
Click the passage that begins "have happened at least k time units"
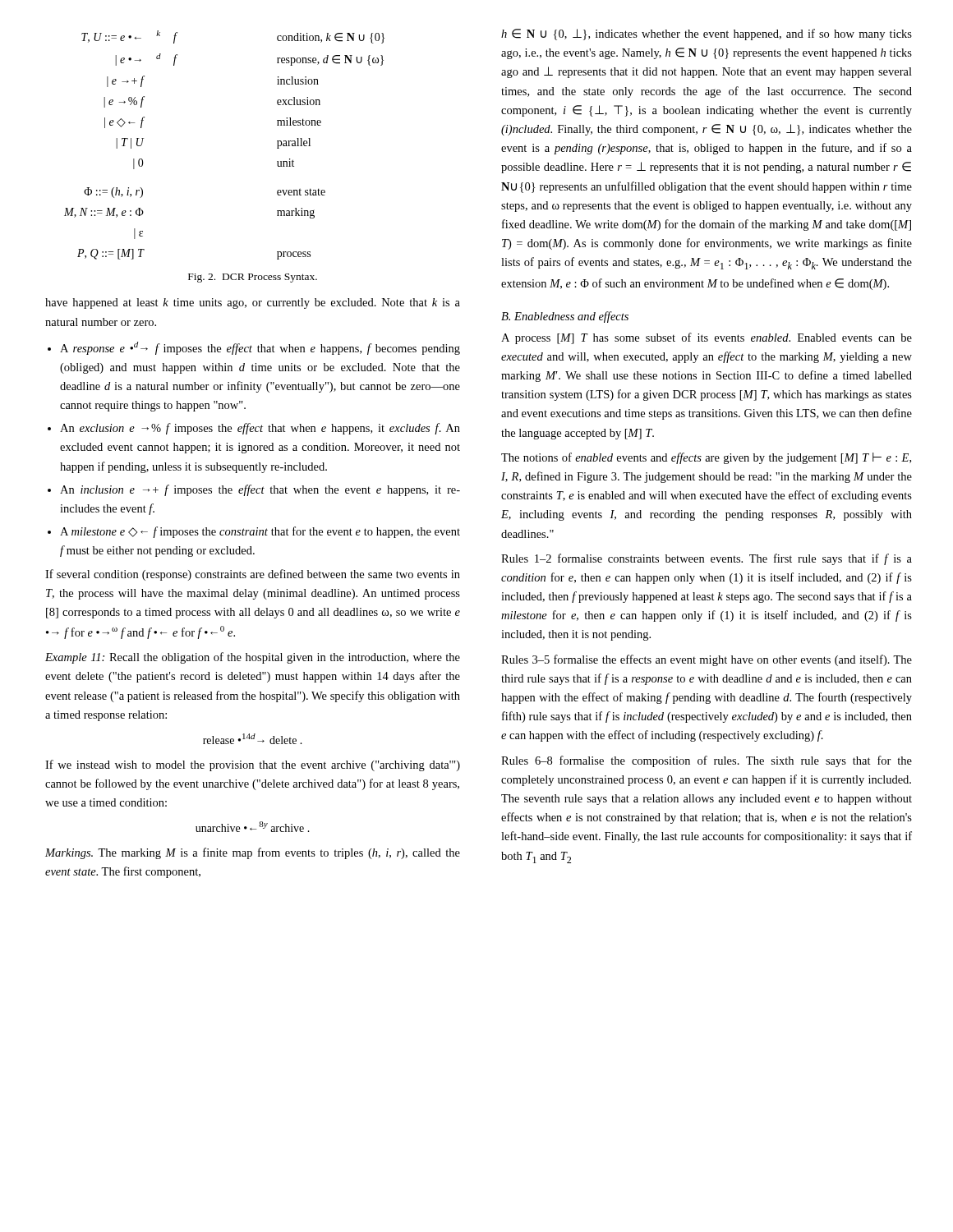point(253,312)
